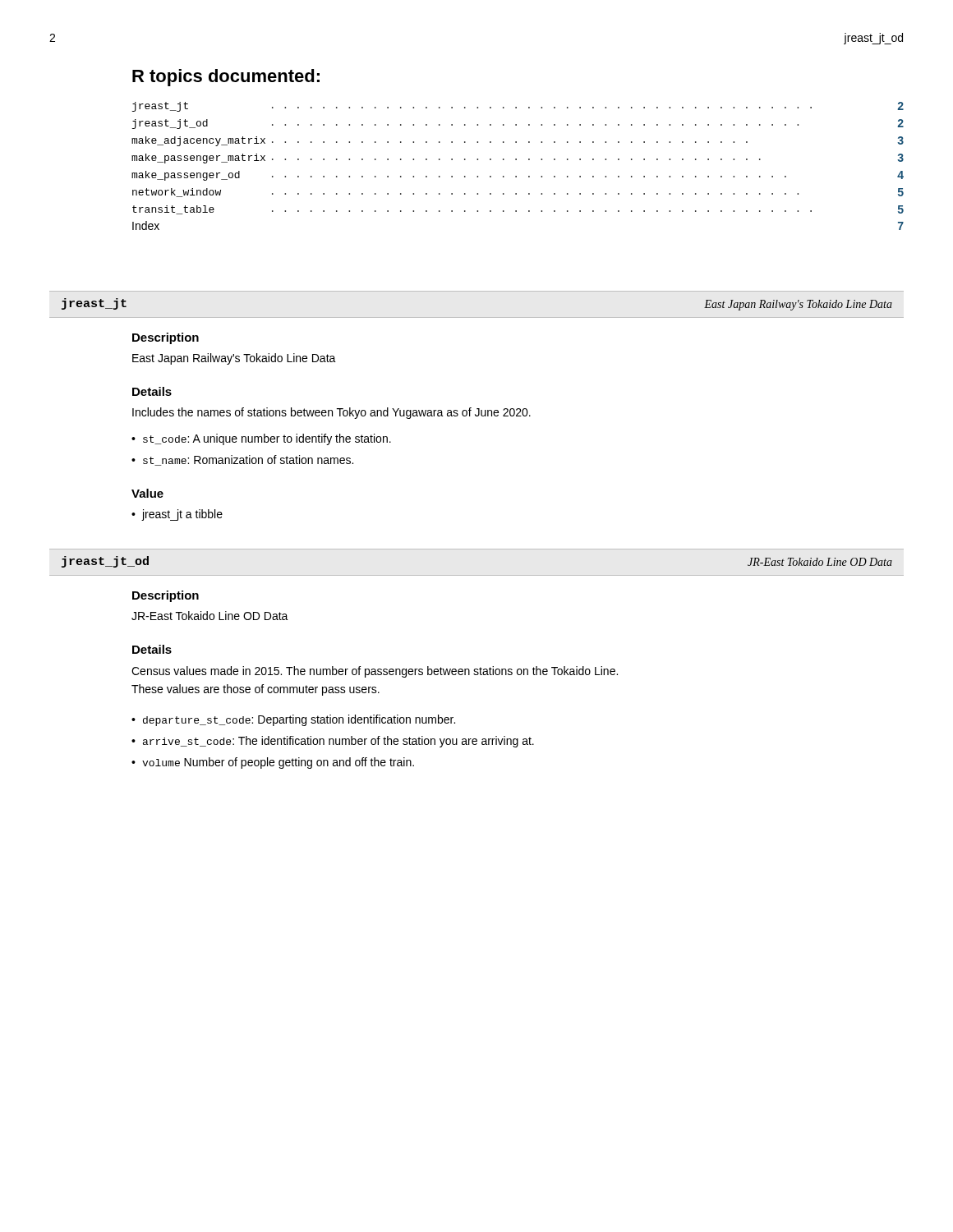Click on the text with the text "East Japan Railway's Tokaido Line Data"
This screenshot has height=1232, width=953.
coord(233,358)
